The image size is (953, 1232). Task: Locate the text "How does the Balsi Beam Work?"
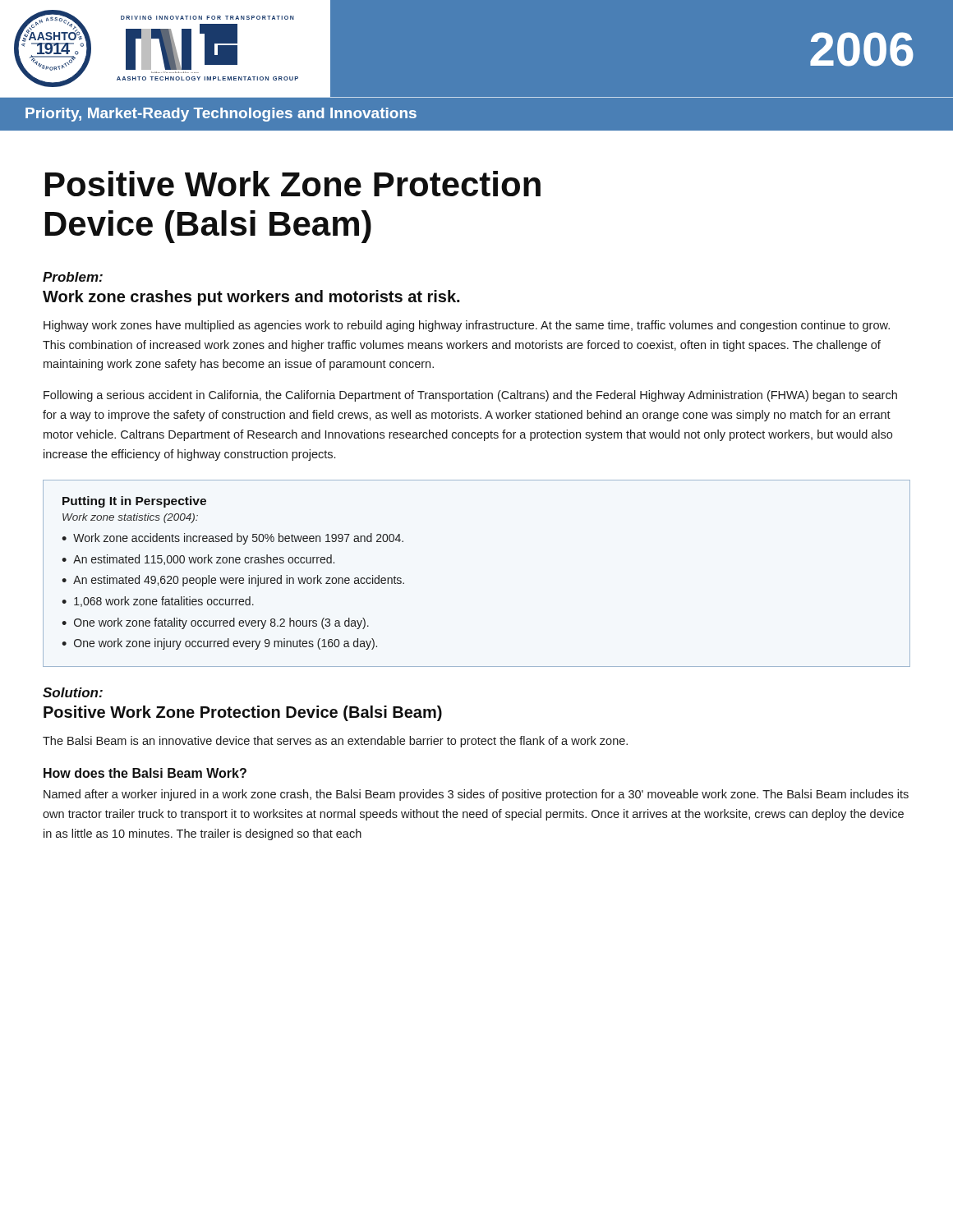click(145, 773)
